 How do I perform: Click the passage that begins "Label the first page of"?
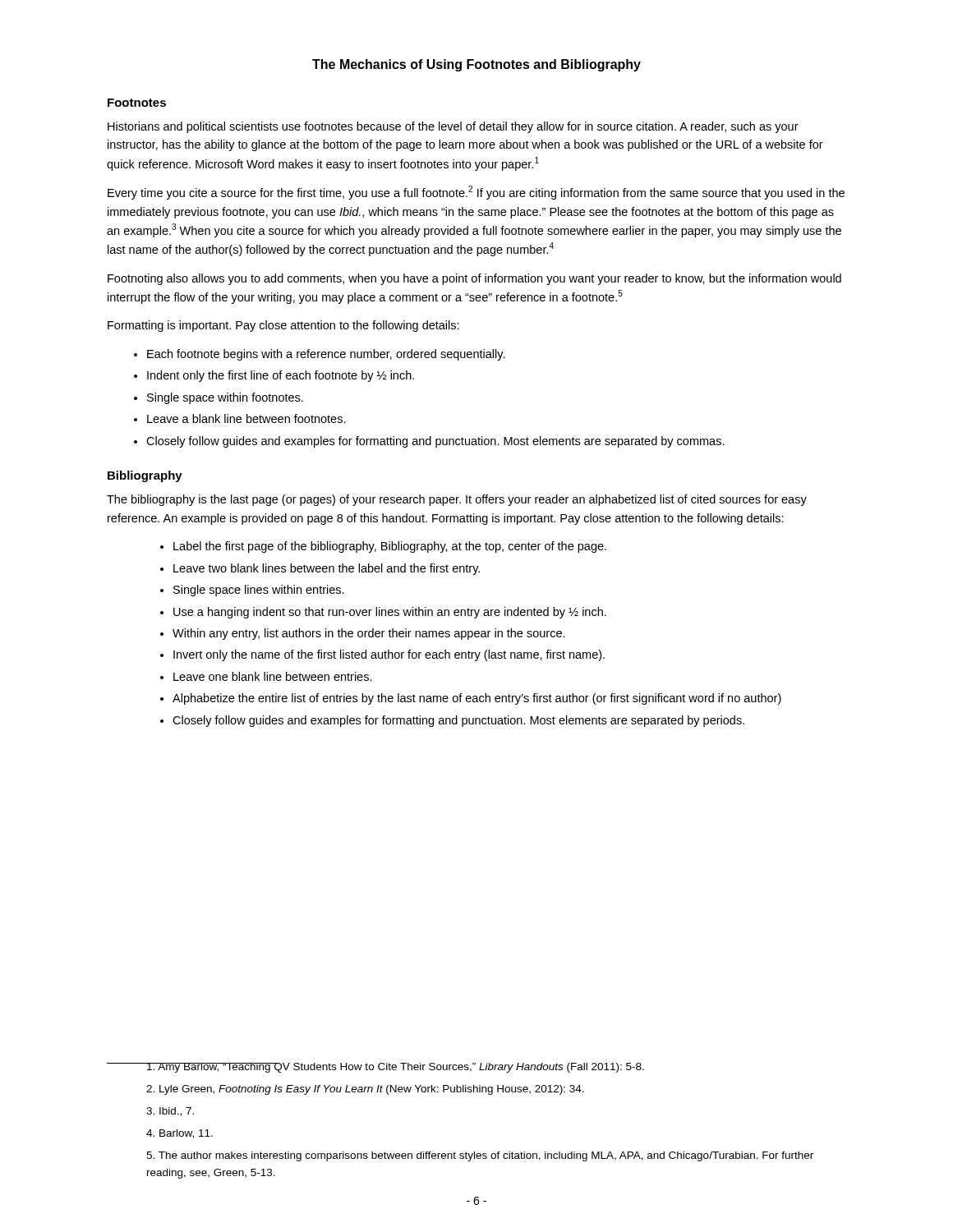tap(390, 546)
